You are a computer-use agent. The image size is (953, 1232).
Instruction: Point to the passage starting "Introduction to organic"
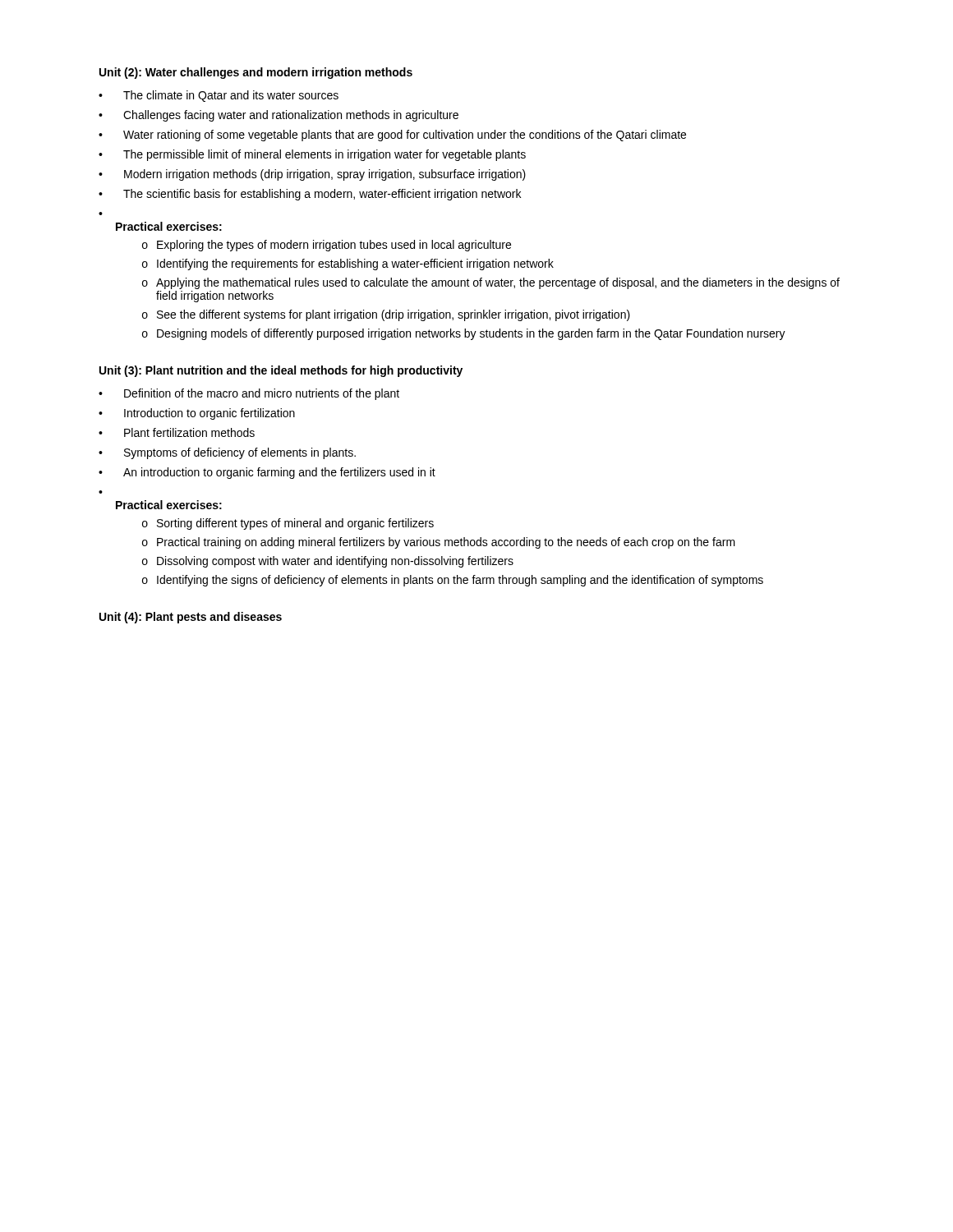coord(209,413)
